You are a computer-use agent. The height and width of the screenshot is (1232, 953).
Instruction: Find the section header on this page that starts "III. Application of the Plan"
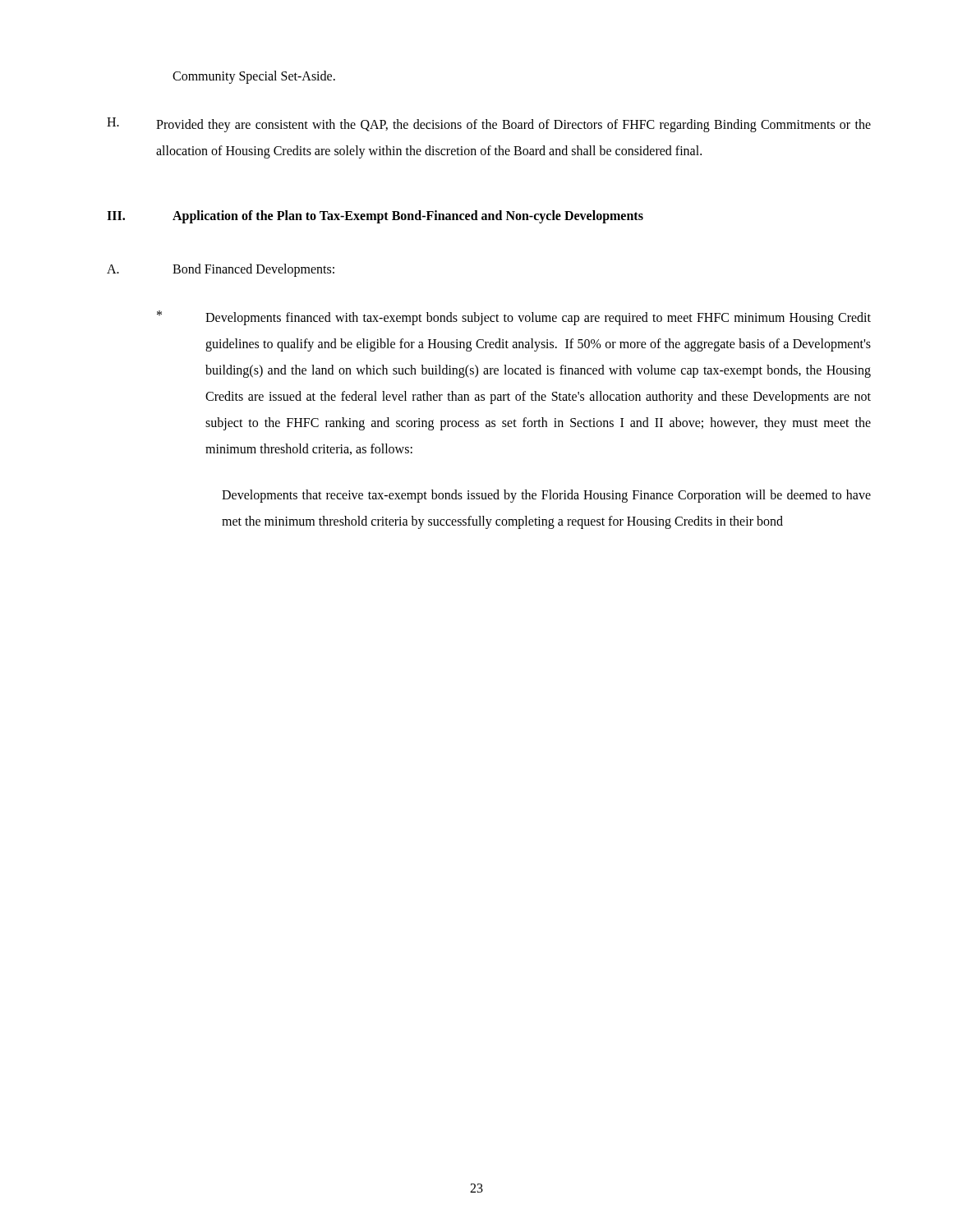(x=489, y=216)
